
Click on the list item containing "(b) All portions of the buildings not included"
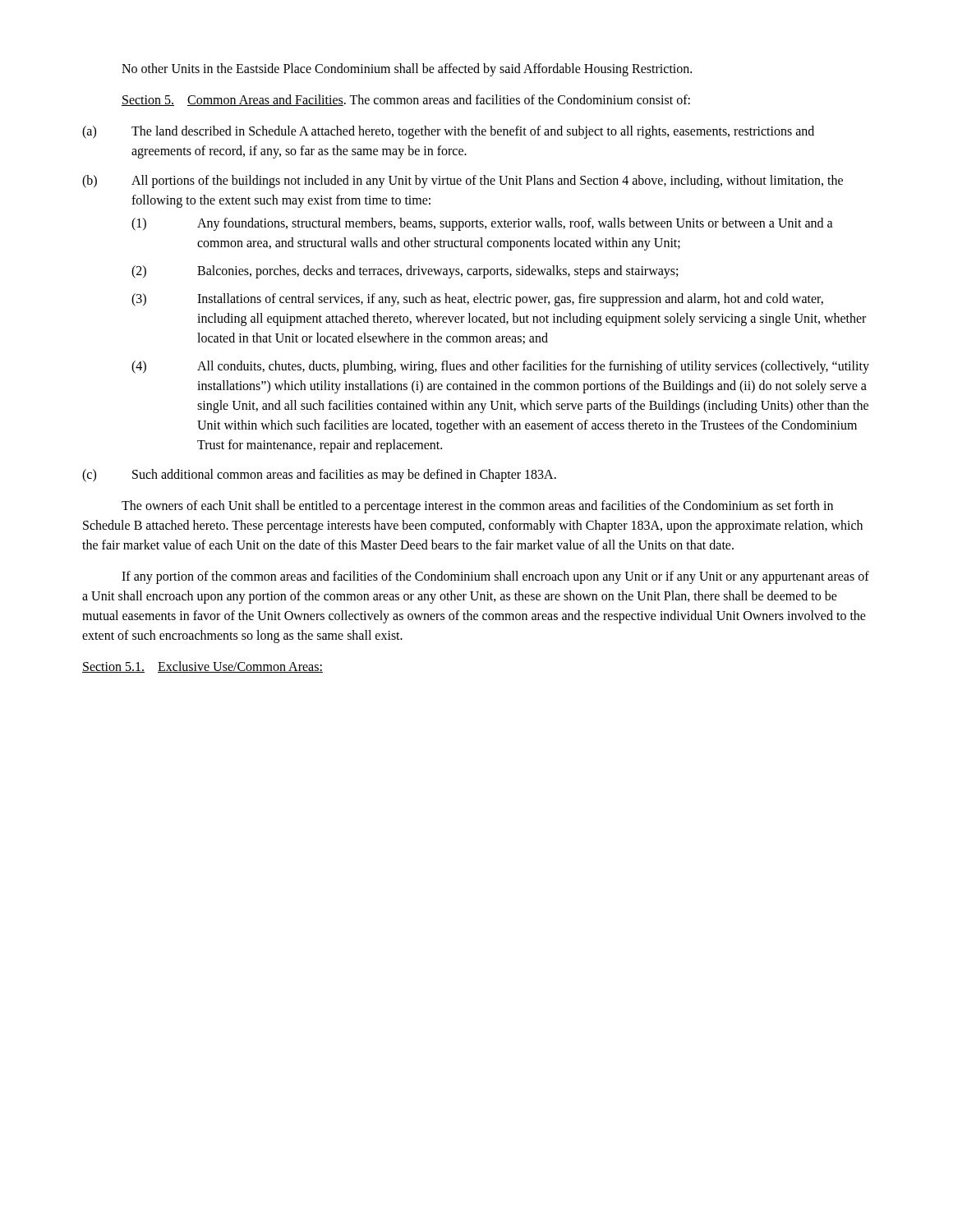[476, 191]
